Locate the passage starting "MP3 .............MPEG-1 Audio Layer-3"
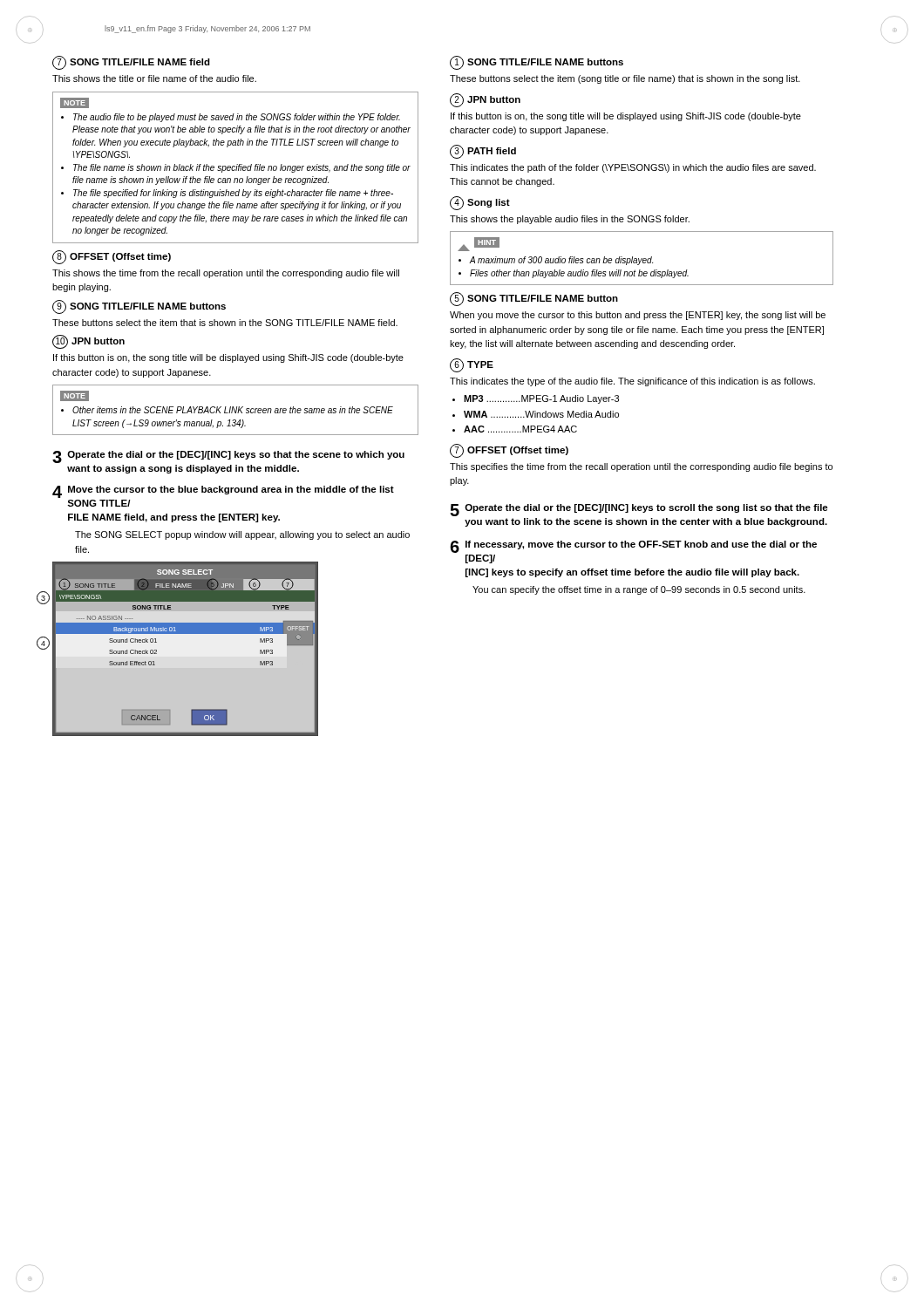 [542, 399]
